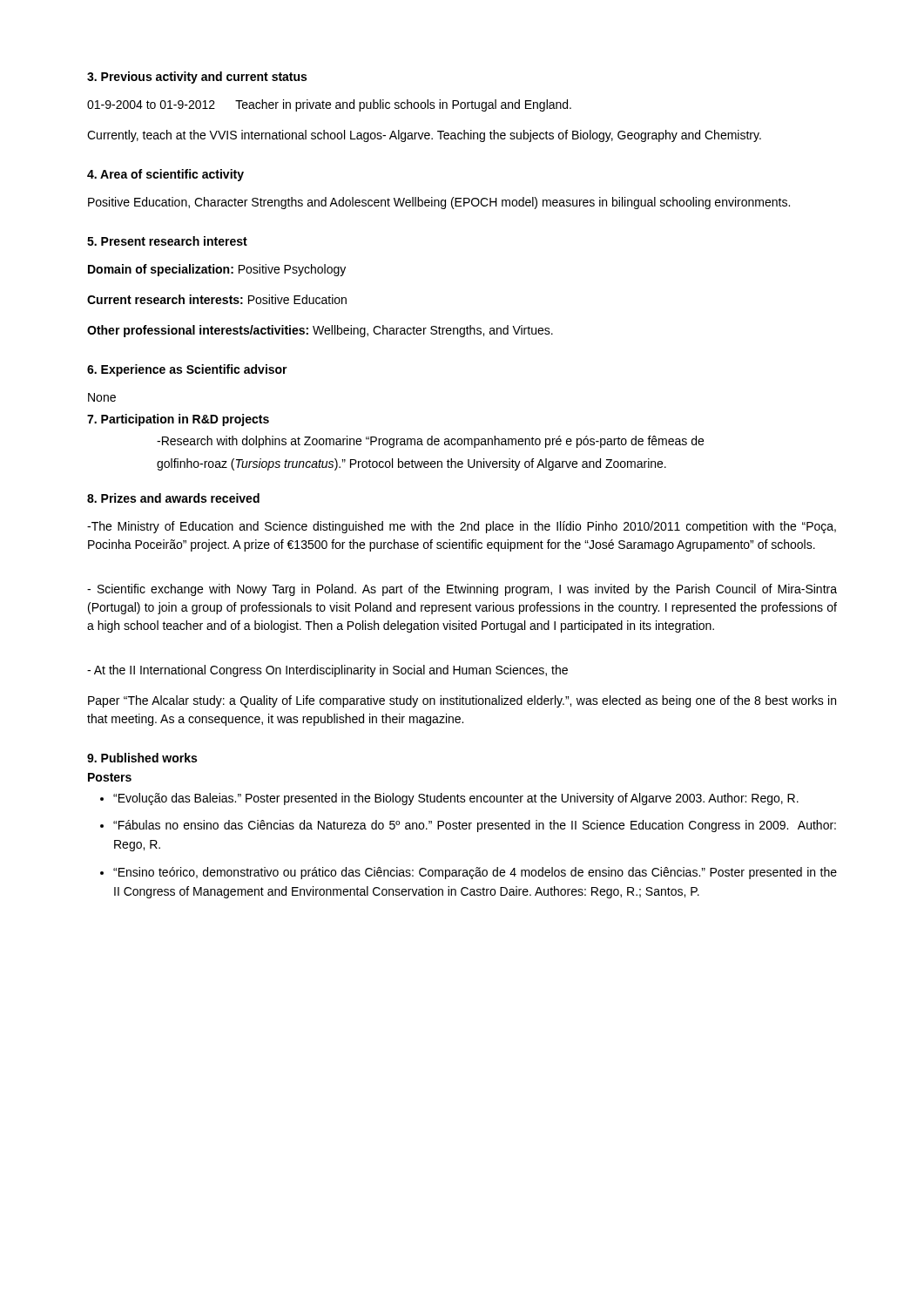Navigate to the text block starting "9. Published works"
The width and height of the screenshot is (924, 1307).
[x=142, y=758]
